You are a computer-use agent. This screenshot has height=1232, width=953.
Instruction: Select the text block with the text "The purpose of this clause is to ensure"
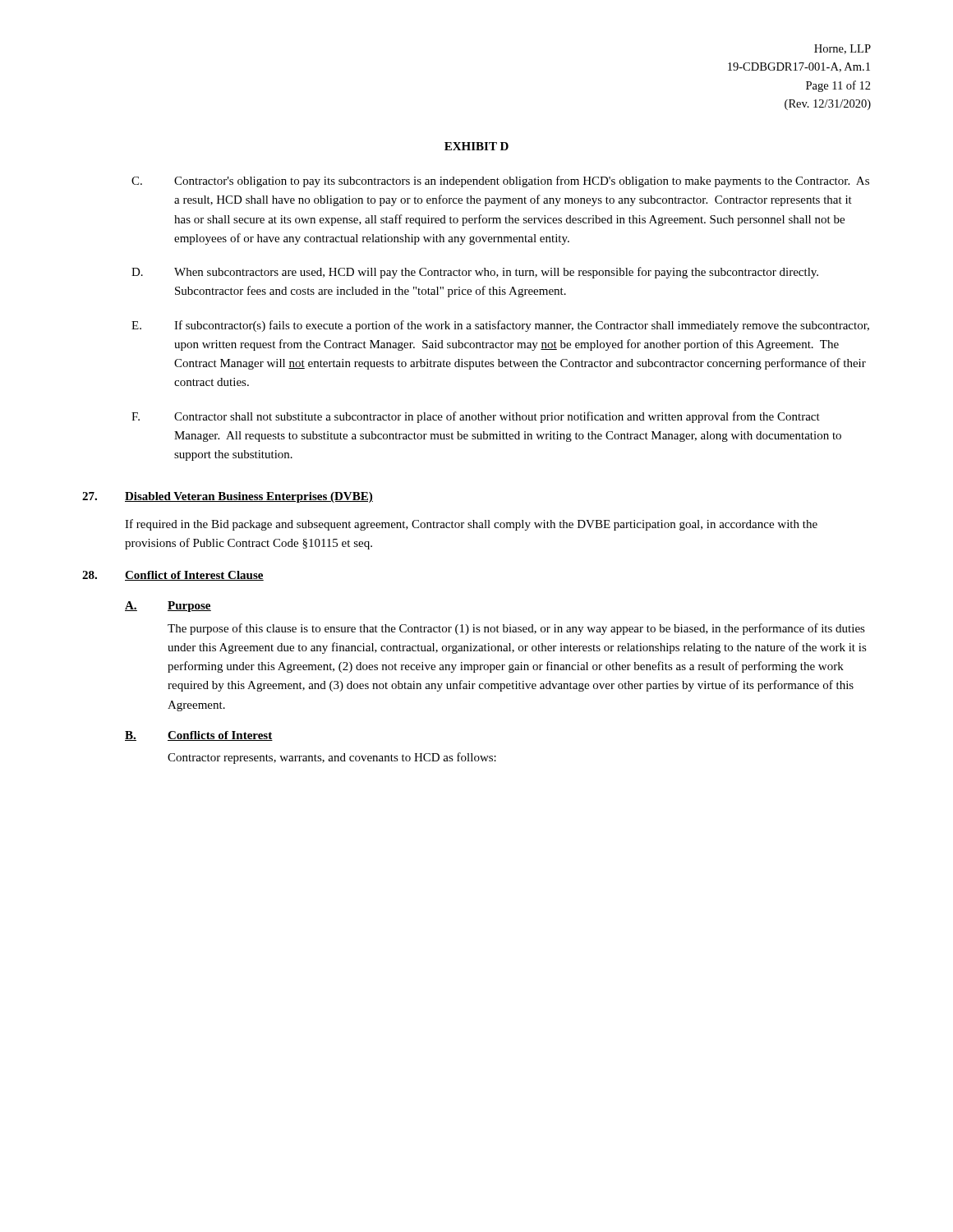click(517, 666)
